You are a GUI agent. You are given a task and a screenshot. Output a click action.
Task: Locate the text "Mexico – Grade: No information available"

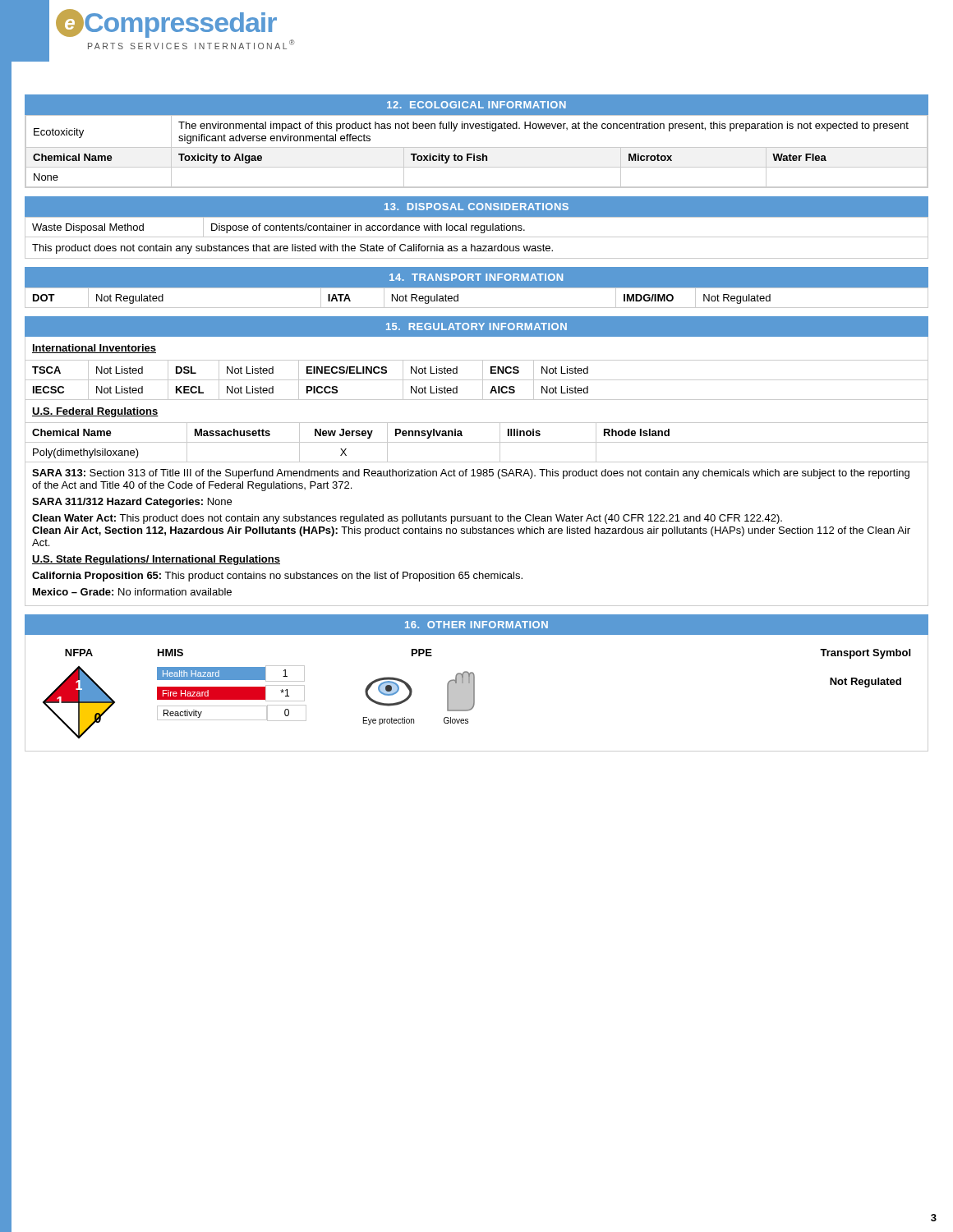click(x=132, y=592)
